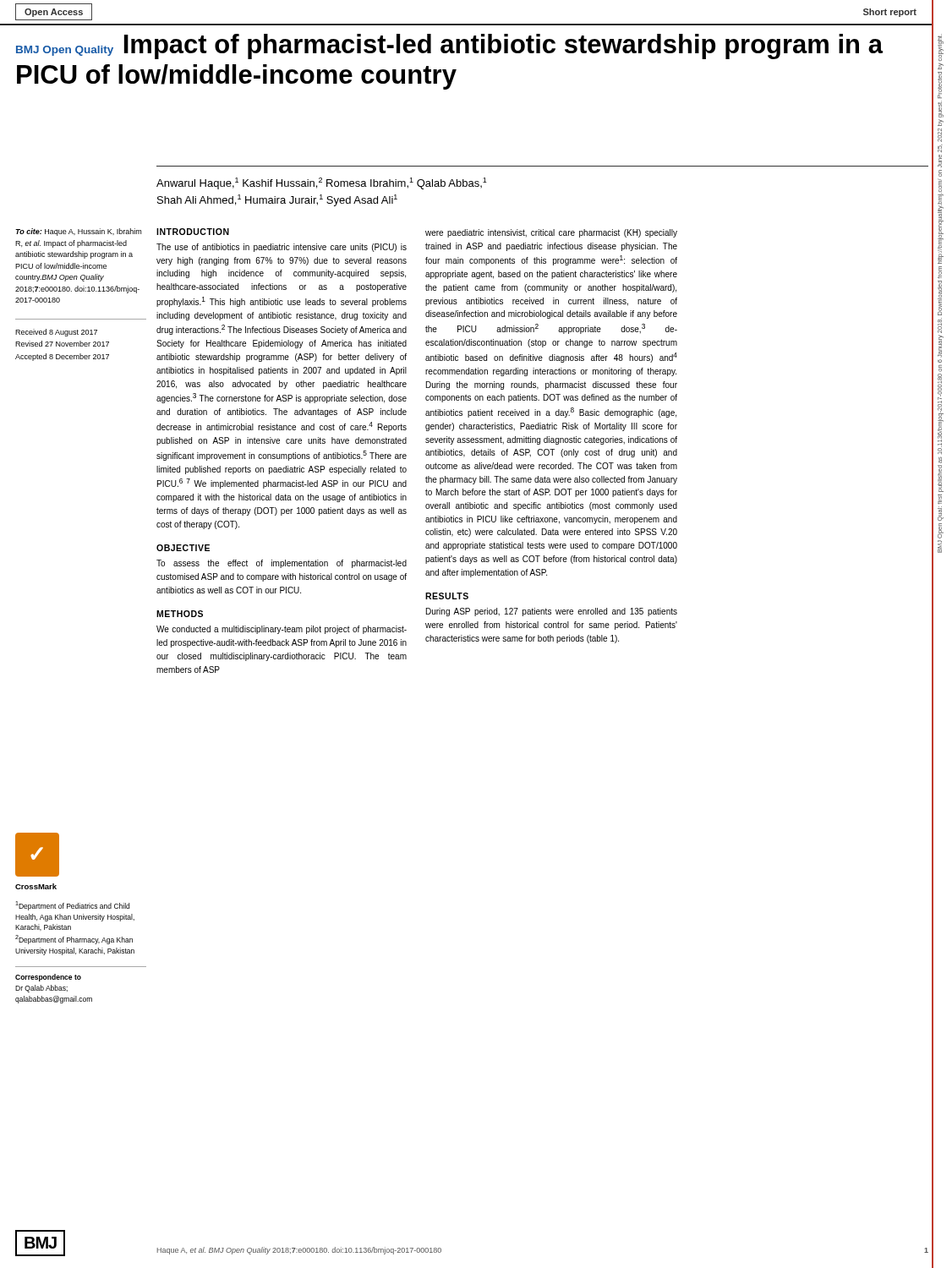
Task: Locate the text block that reads "were paediatric intensivist, critical care pharmacist (KH)"
Action: 551,403
